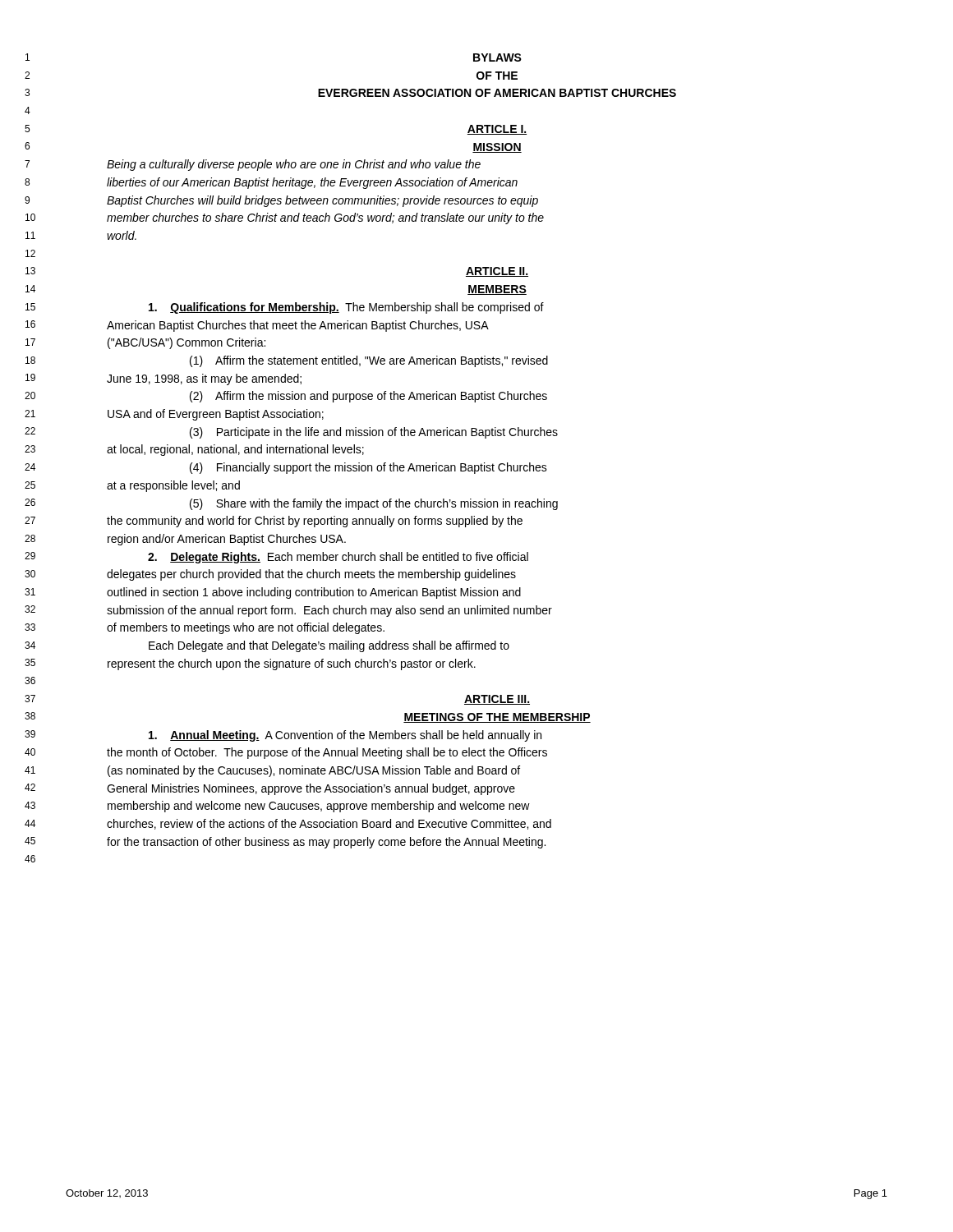The width and height of the screenshot is (953, 1232).
Task: Locate the text block that reads "Being a culturally diverse"
Action: [497, 201]
